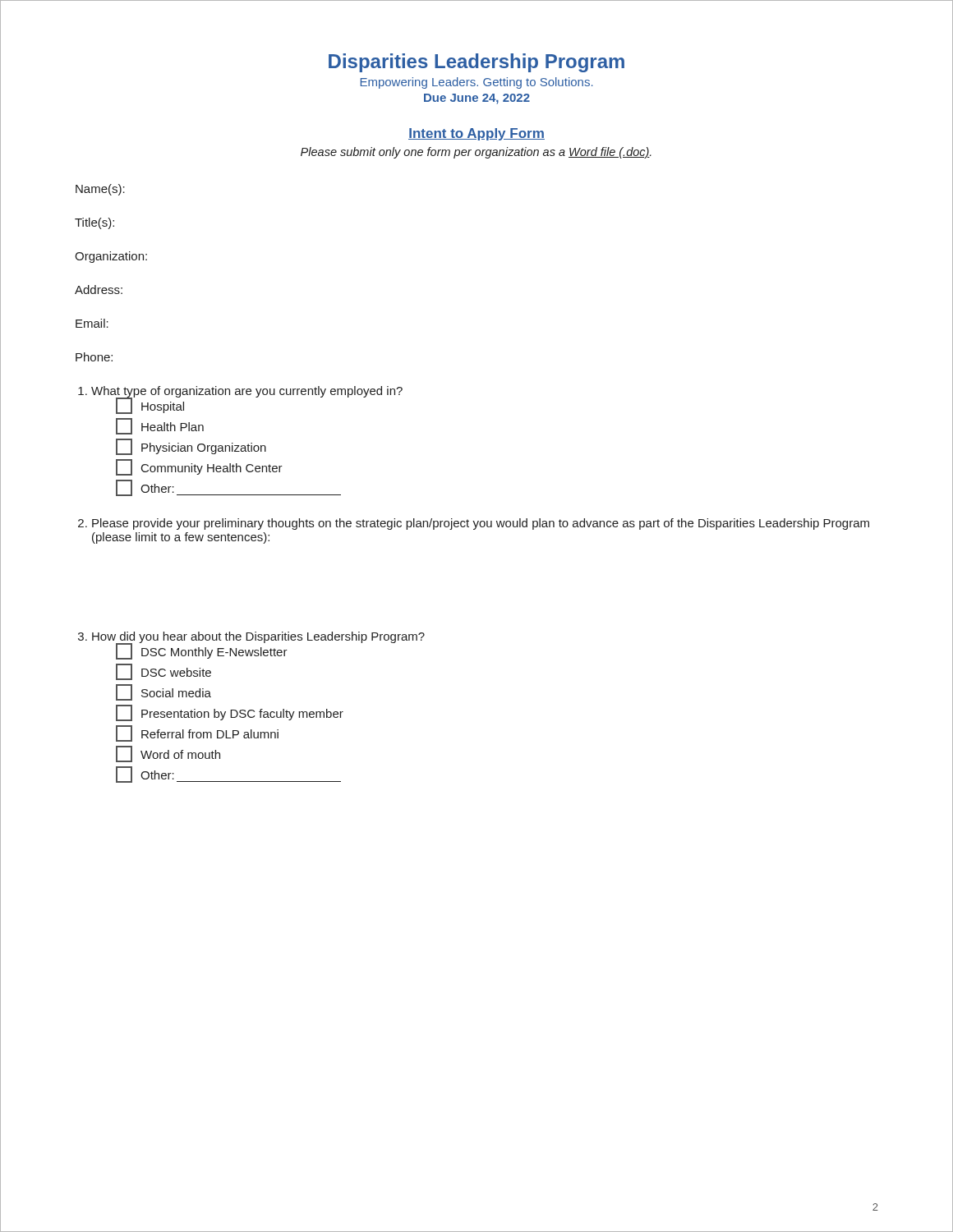Image resolution: width=953 pixels, height=1232 pixels.
Task: Locate the title that says "Disparities Leadership Program Empowering Leaders. Getting to"
Action: (x=476, y=77)
